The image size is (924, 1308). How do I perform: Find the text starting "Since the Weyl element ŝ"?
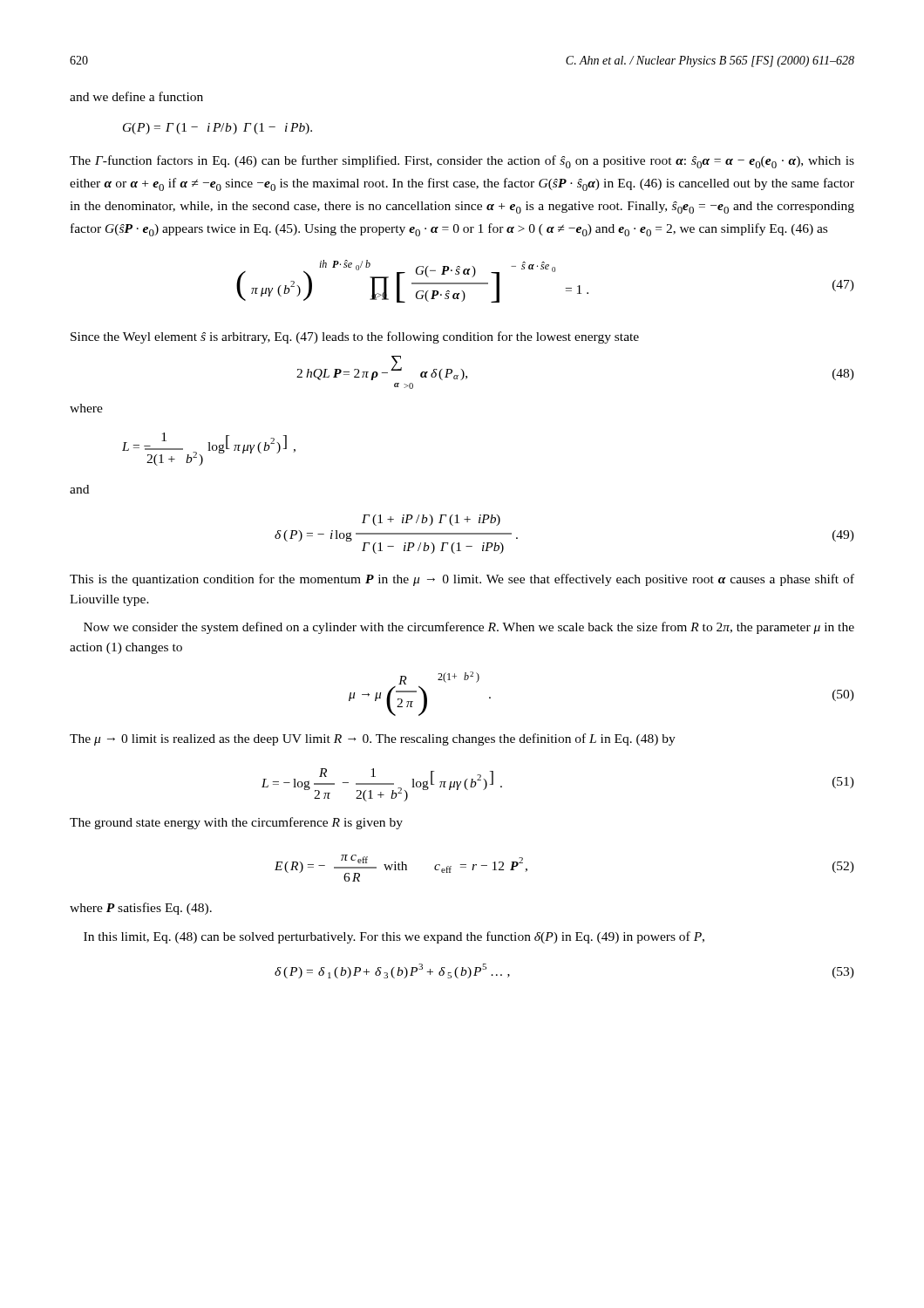tap(354, 336)
